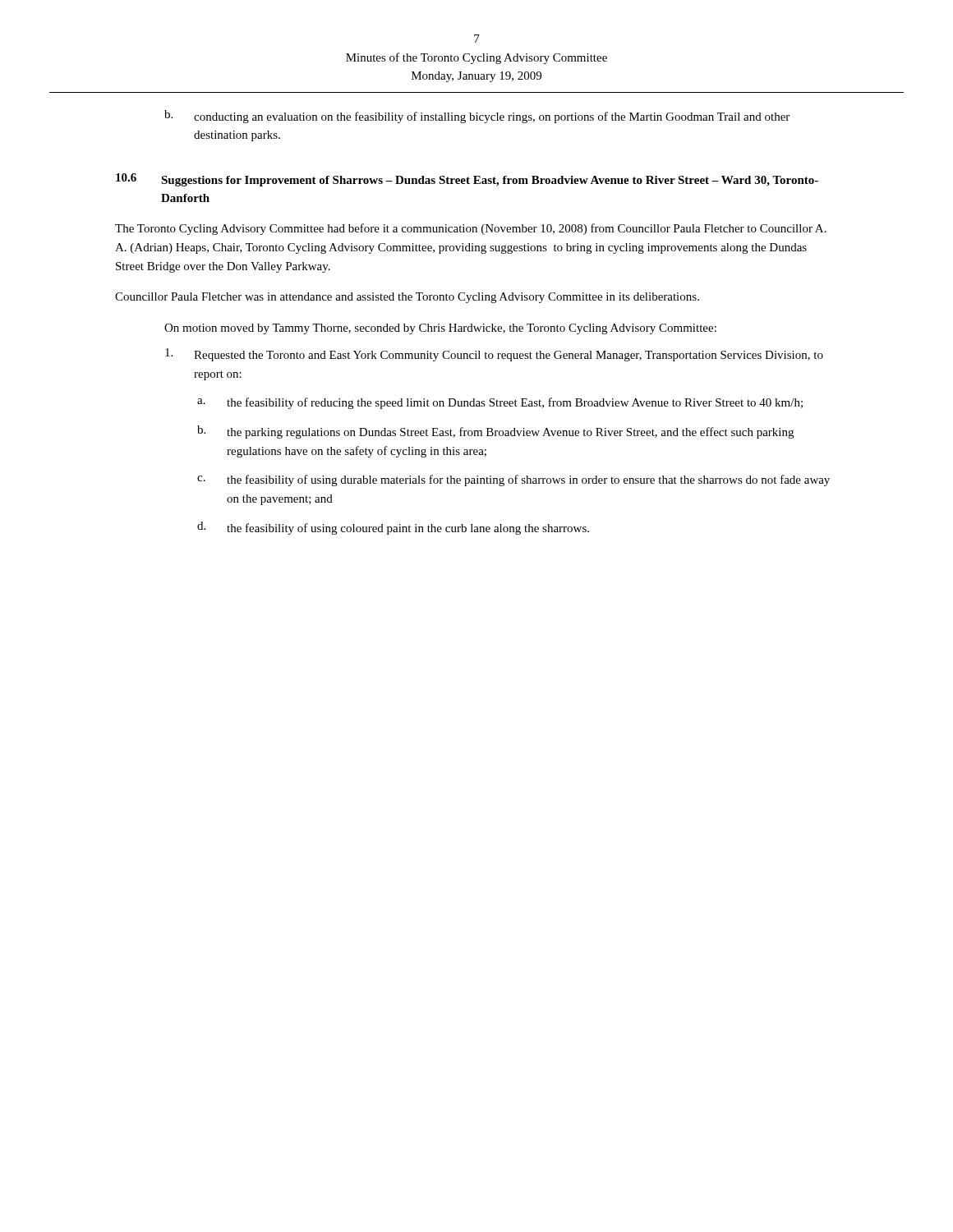Click on the text starting "10.6 Suggestions for Improvement of Sharrows"
Screen dimensions: 1232x953
click(476, 189)
